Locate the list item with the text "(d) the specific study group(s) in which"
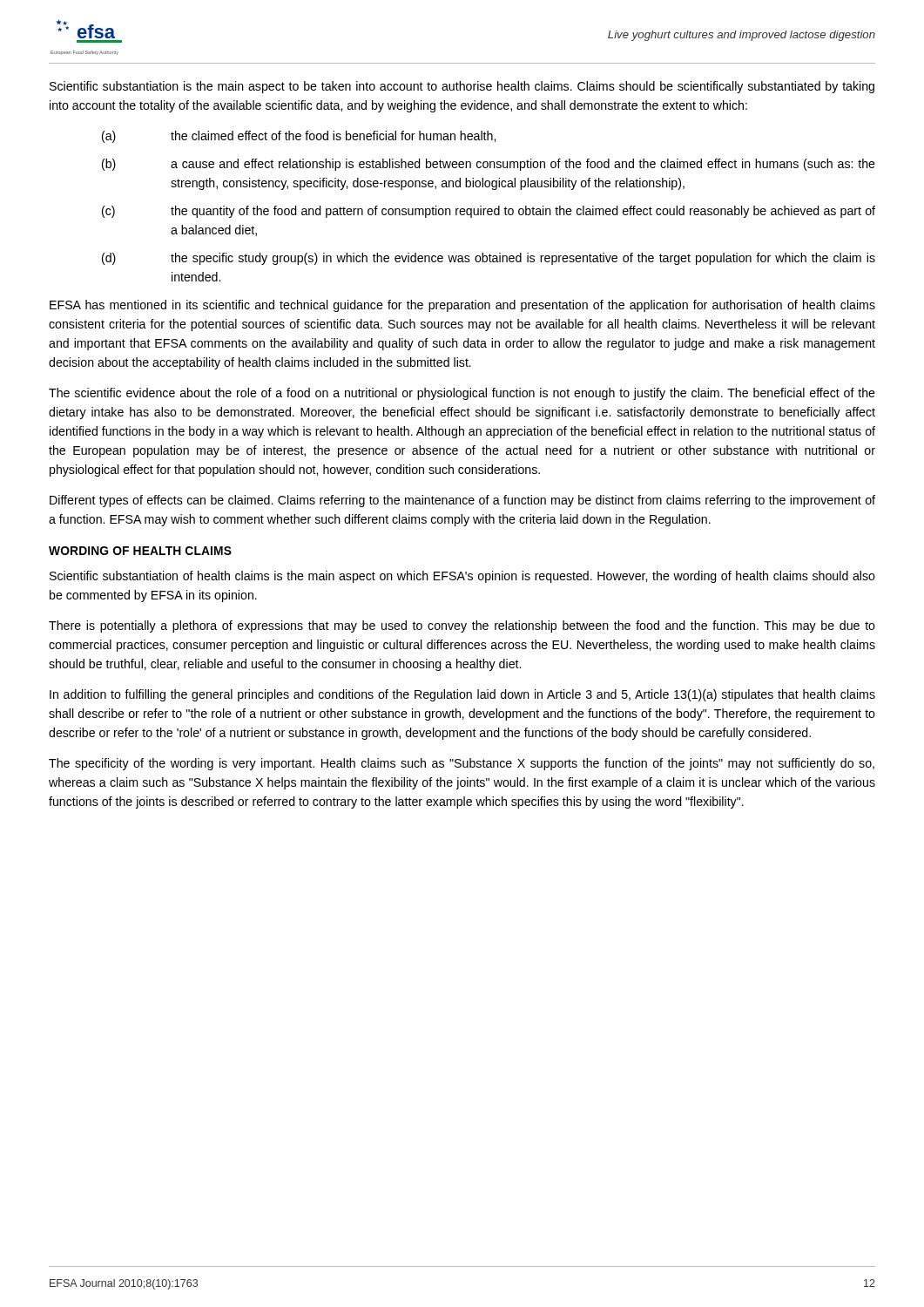The width and height of the screenshot is (924, 1307). coord(462,267)
